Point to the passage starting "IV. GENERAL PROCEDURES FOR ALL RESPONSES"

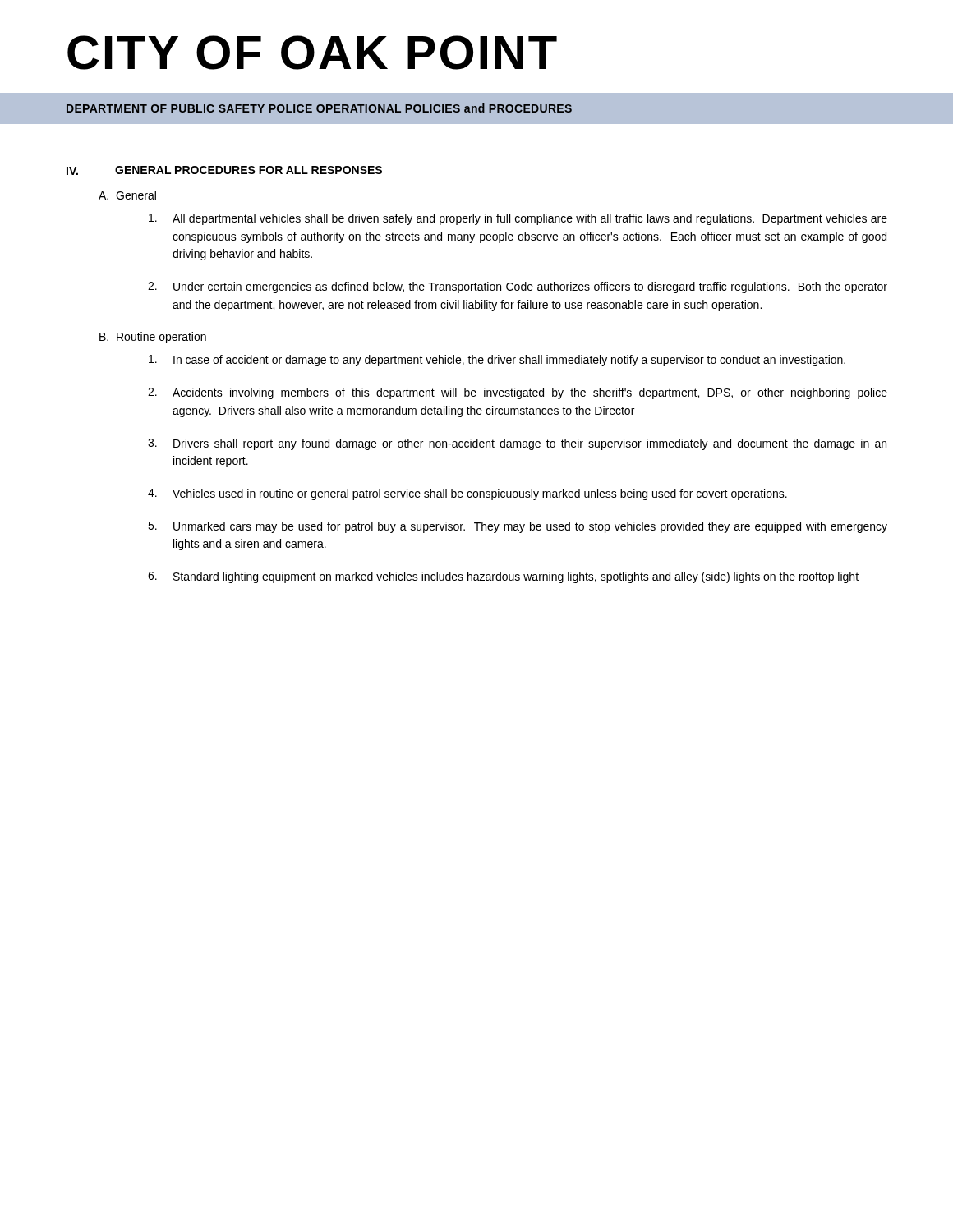click(224, 170)
